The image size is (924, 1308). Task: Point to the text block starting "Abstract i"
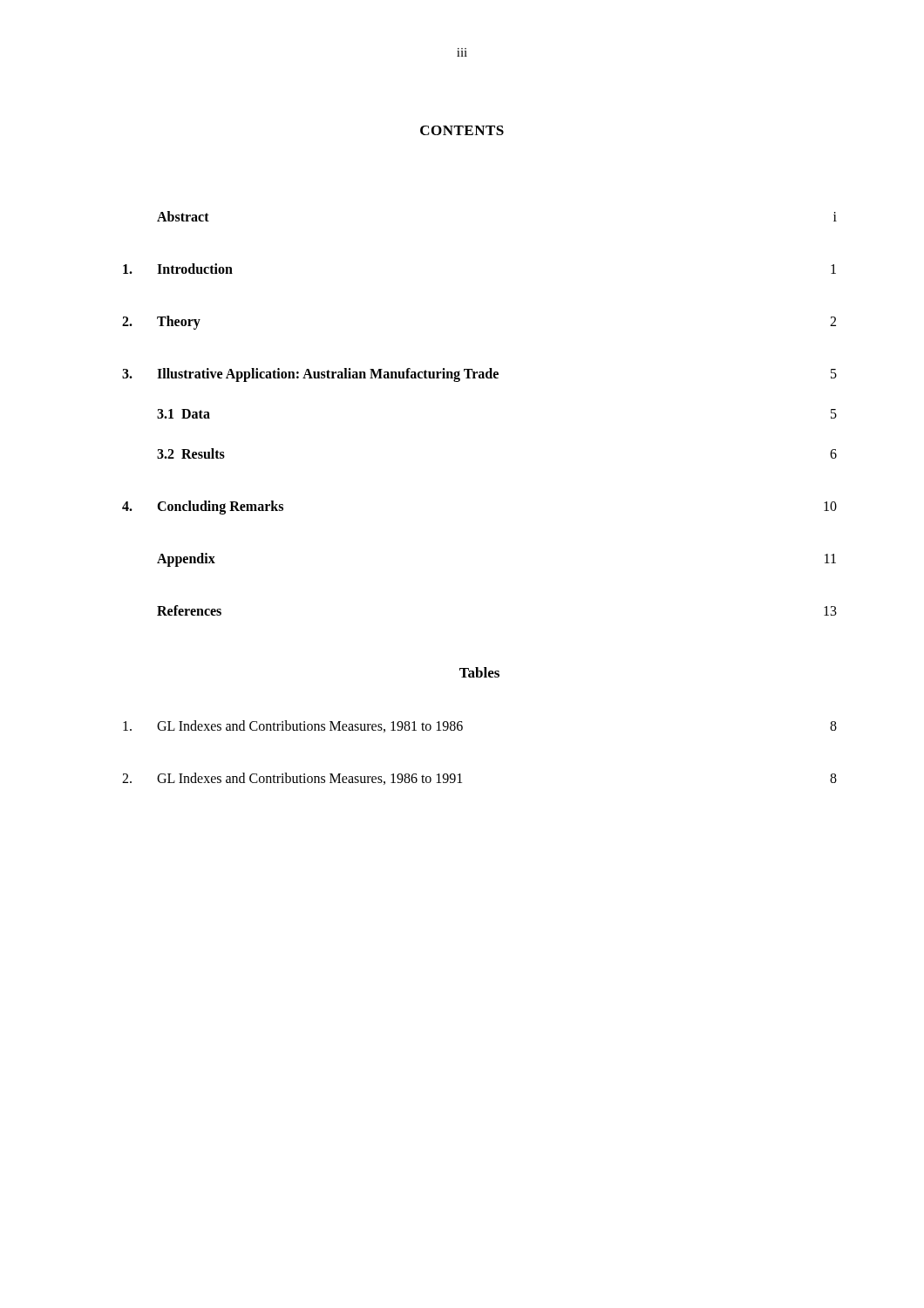(x=192, y=216)
